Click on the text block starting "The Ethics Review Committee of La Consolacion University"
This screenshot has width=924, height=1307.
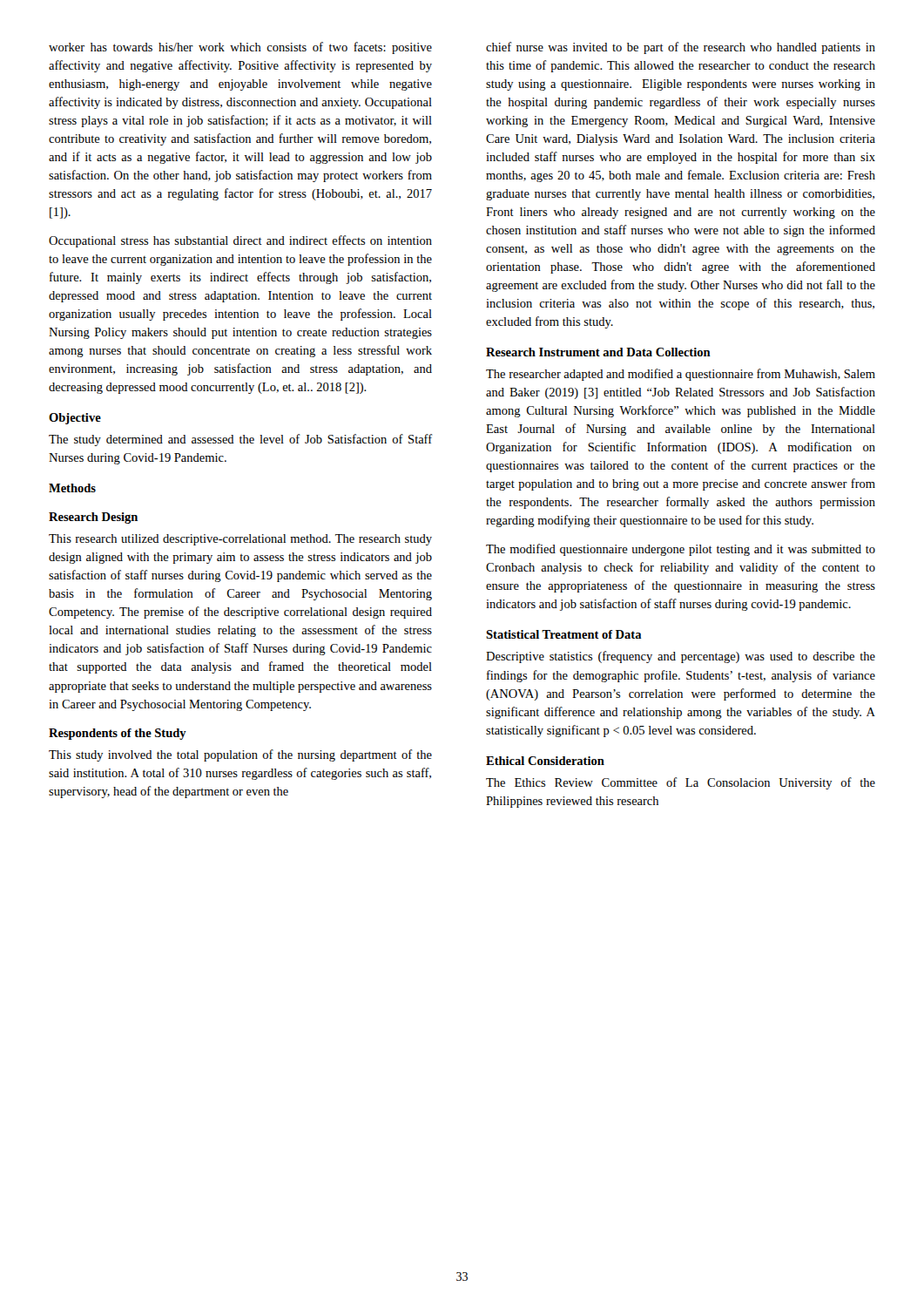click(681, 791)
